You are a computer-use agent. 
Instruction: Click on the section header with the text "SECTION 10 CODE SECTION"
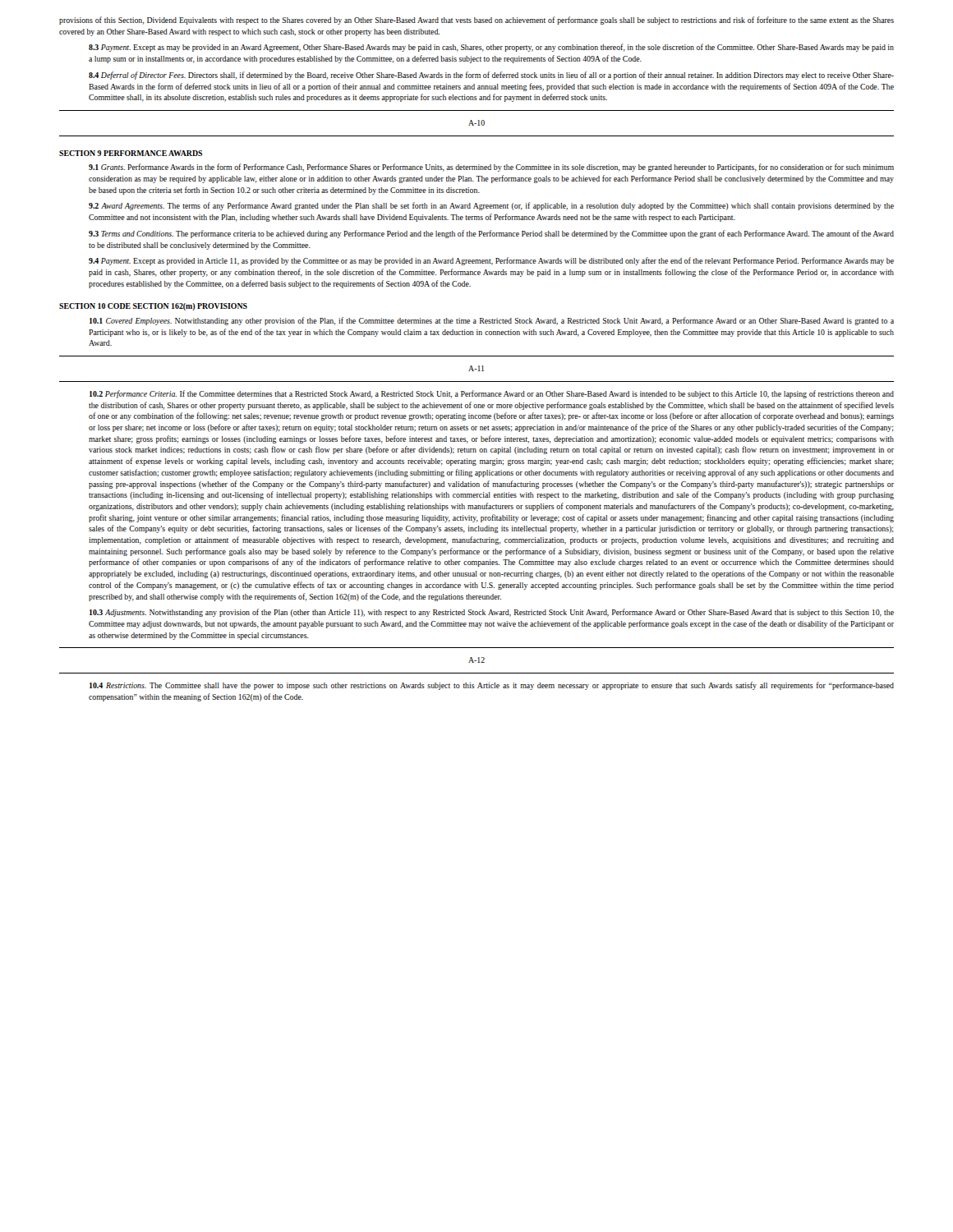tap(153, 306)
